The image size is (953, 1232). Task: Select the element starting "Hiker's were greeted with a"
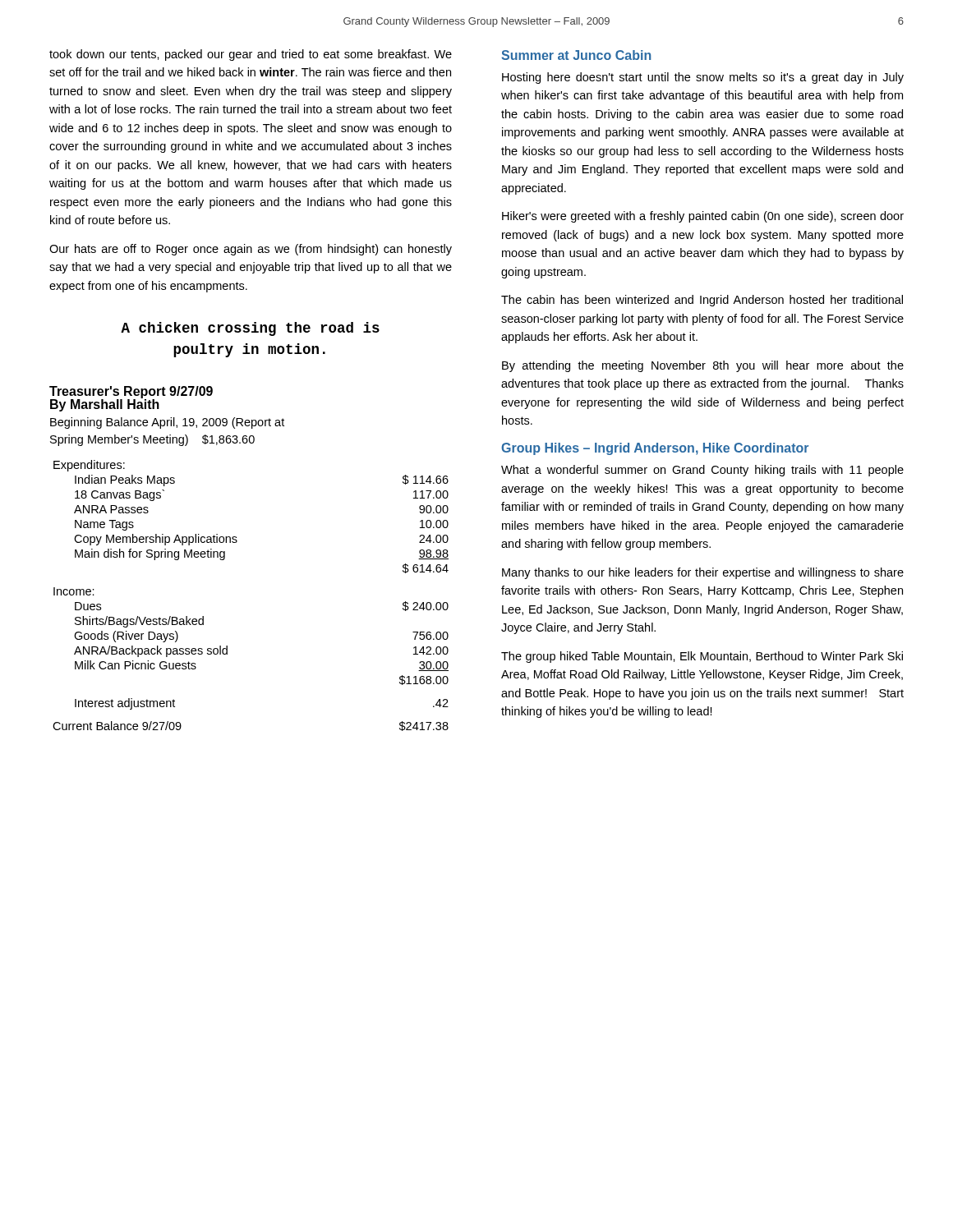pos(702,244)
